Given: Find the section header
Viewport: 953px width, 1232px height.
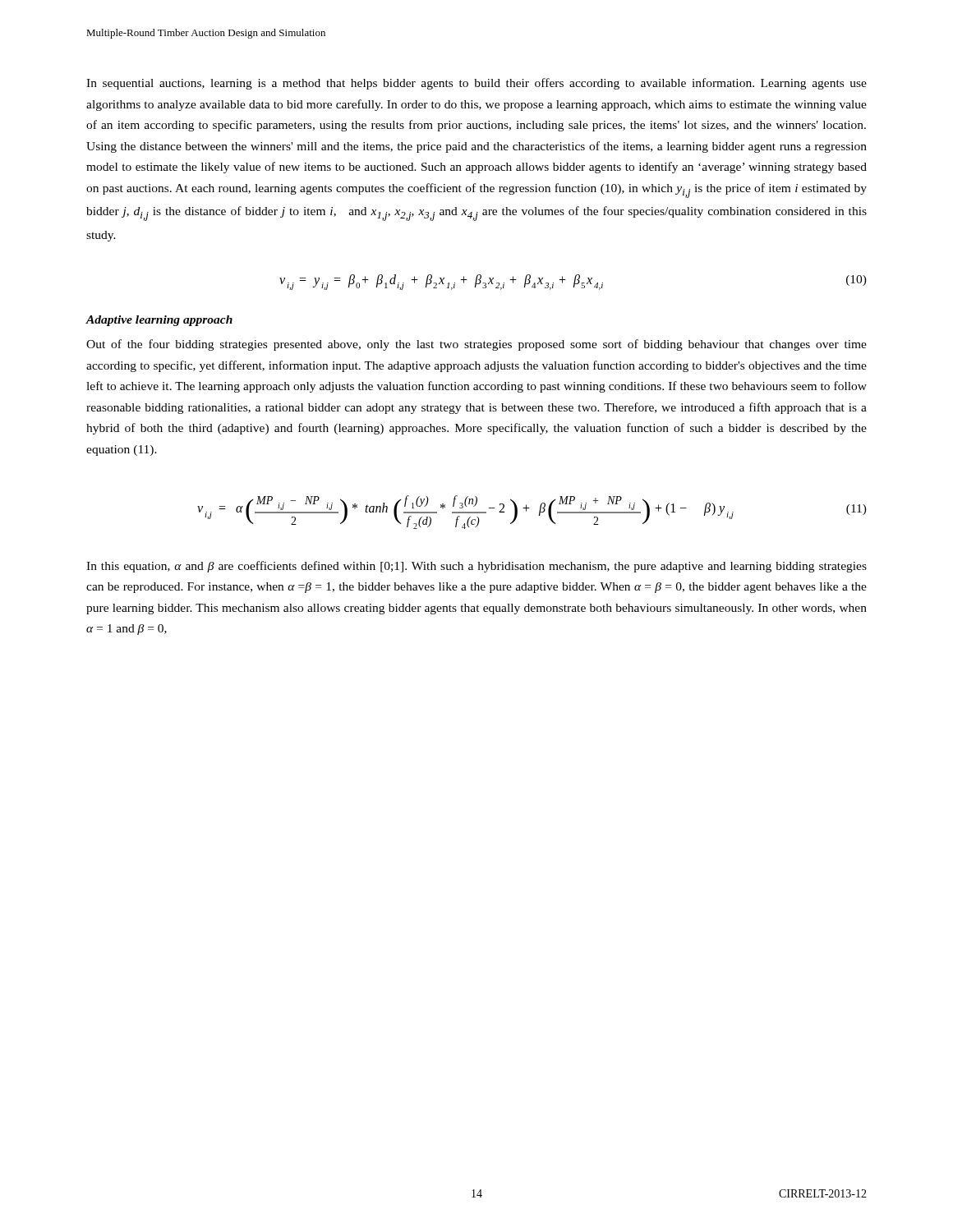Looking at the screenshot, I should pyautogui.click(x=159, y=319).
